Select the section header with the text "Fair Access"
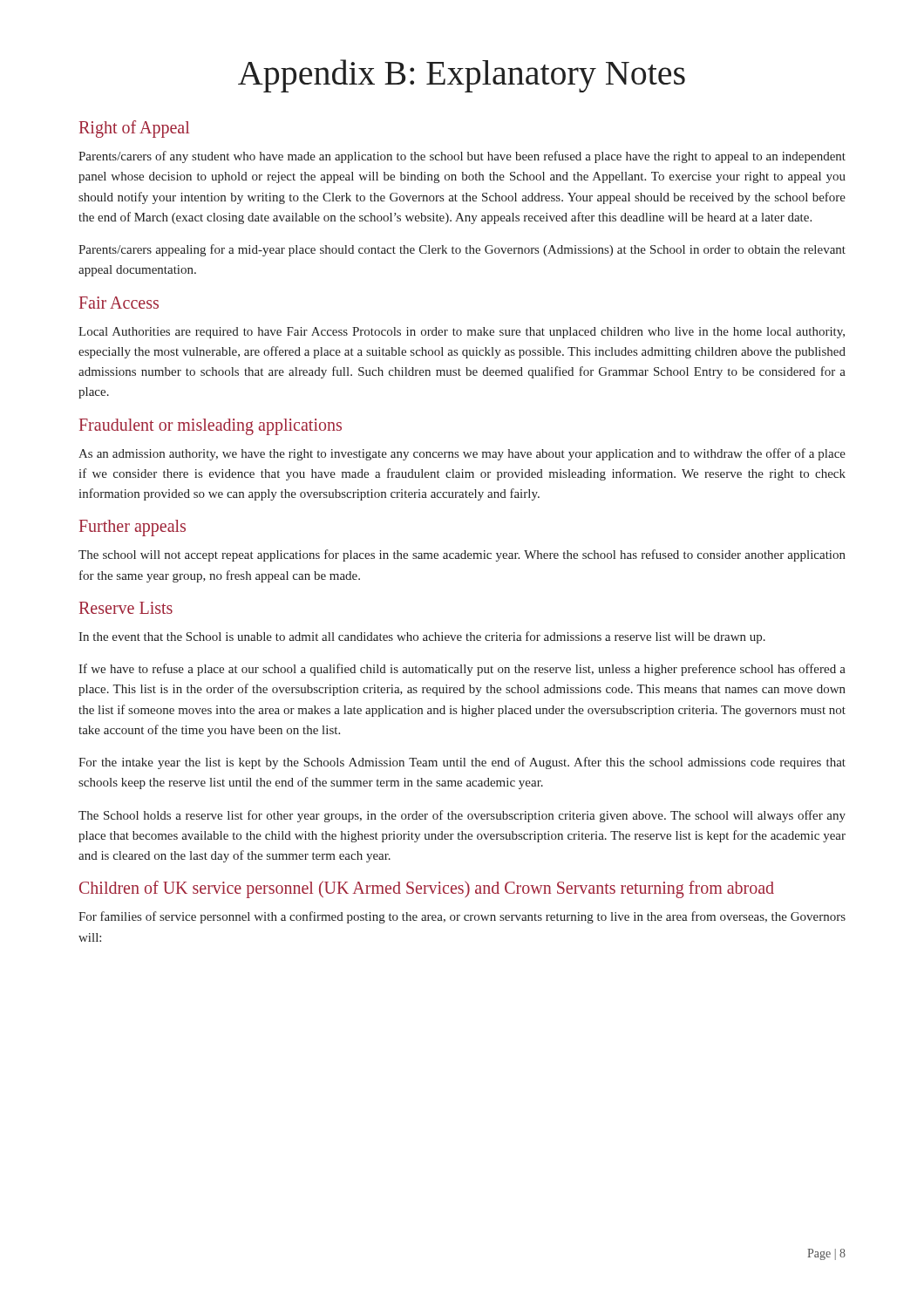 pyautogui.click(x=119, y=303)
